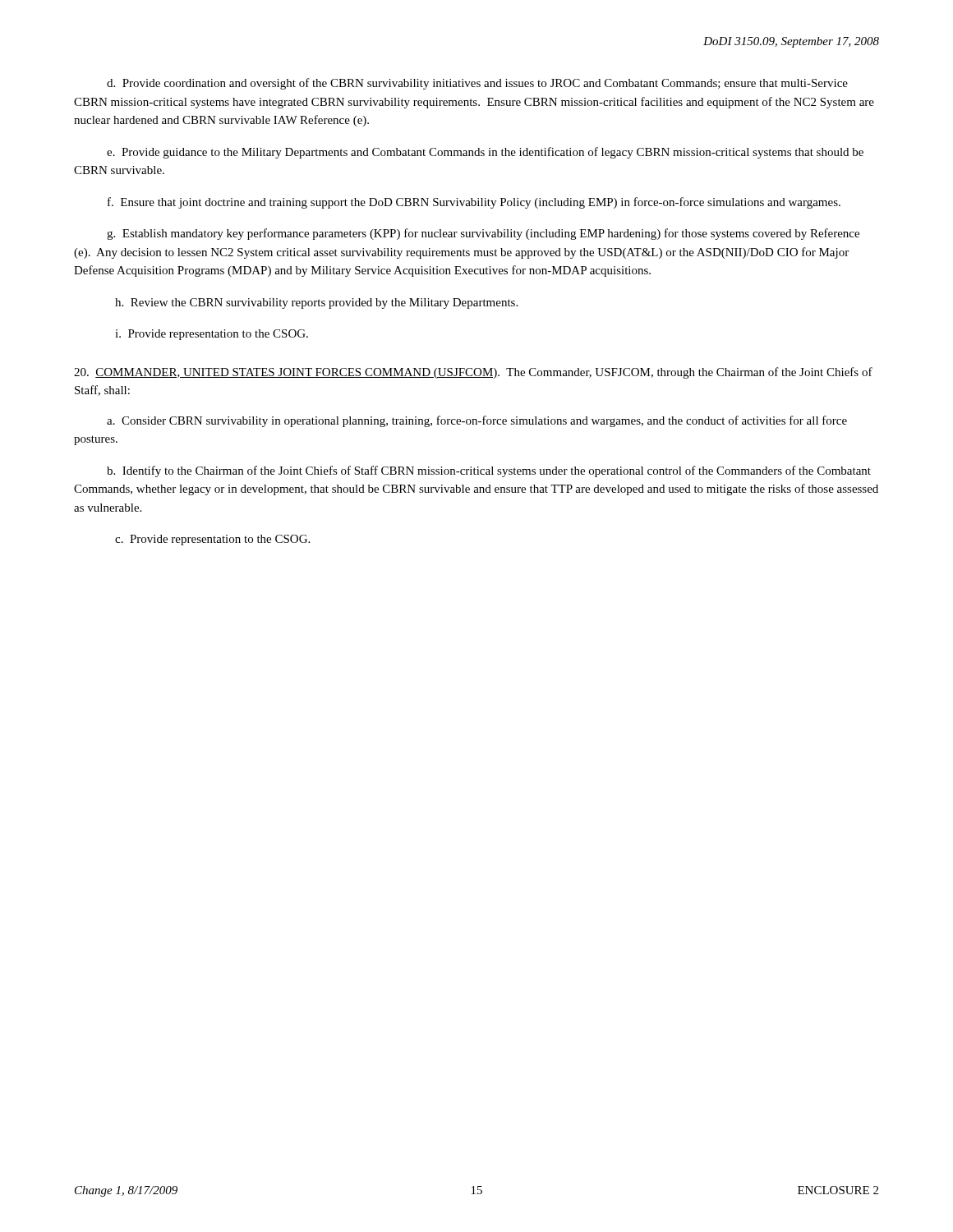Locate the text block that reads "d. Provide coordination and oversight of the"
This screenshot has width=953, height=1232.
[x=474, y=101]
